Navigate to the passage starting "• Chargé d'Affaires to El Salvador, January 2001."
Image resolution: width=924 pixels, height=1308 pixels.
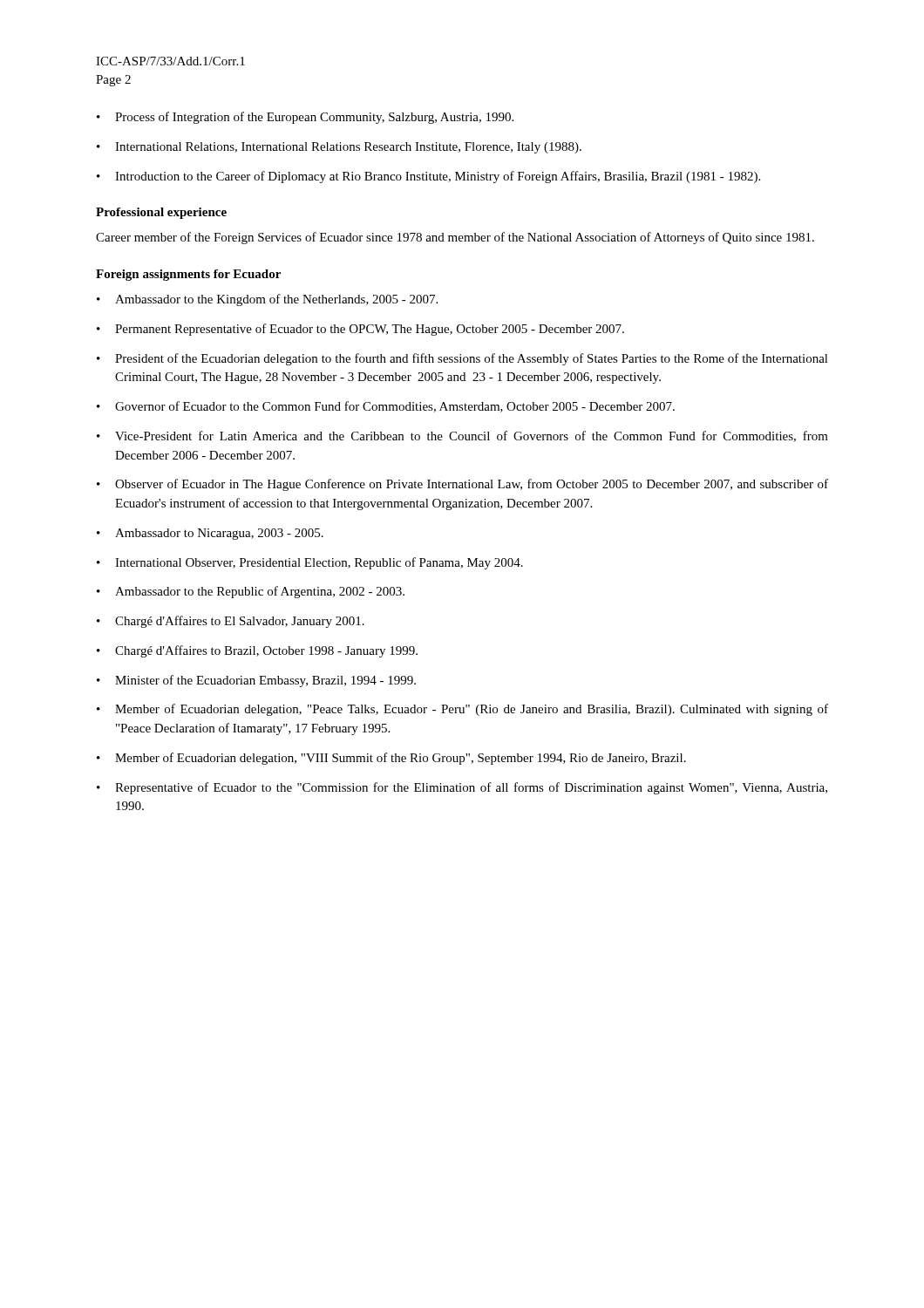[231, 622]
